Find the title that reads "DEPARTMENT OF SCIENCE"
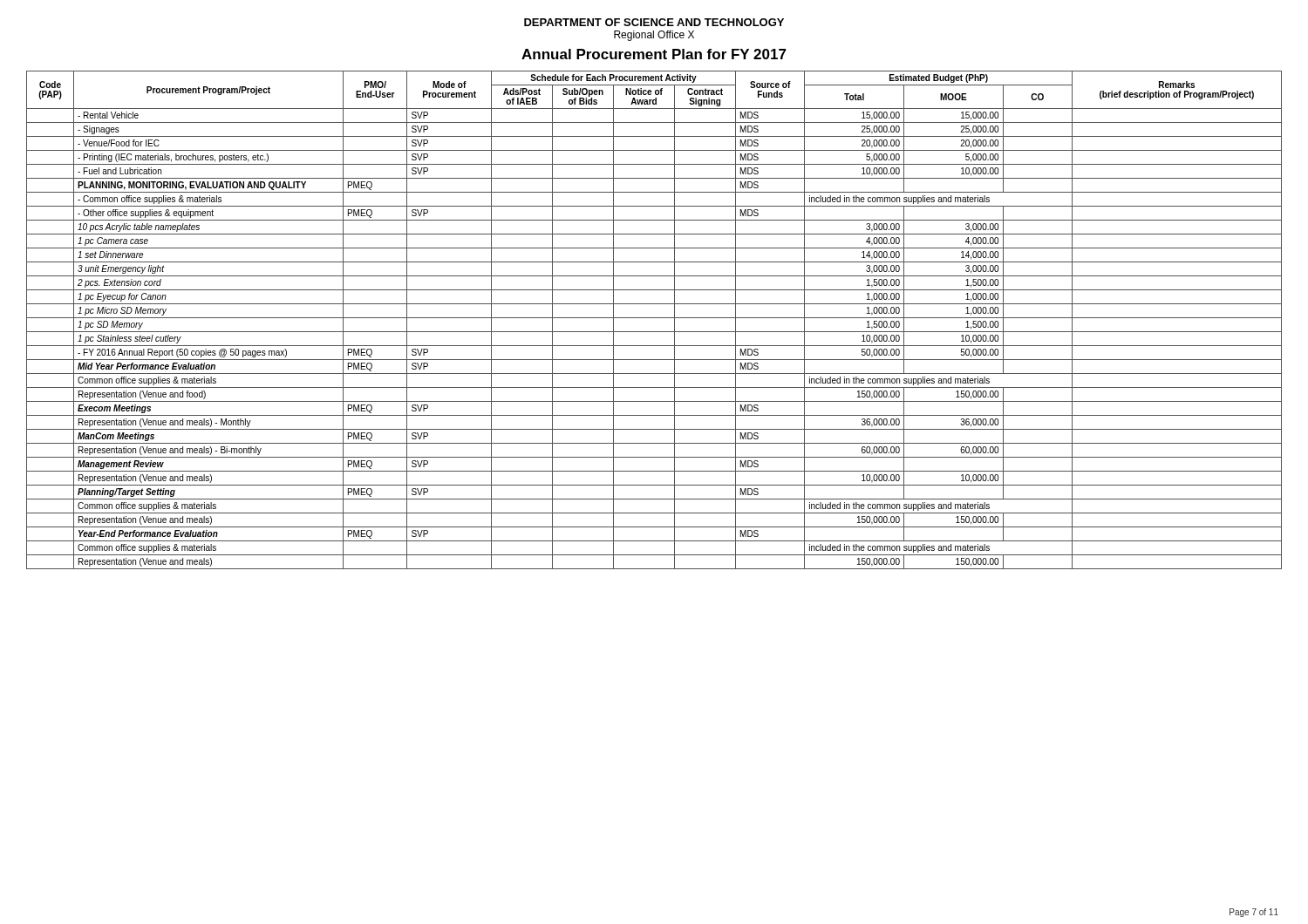 click(x=654, y=28)
